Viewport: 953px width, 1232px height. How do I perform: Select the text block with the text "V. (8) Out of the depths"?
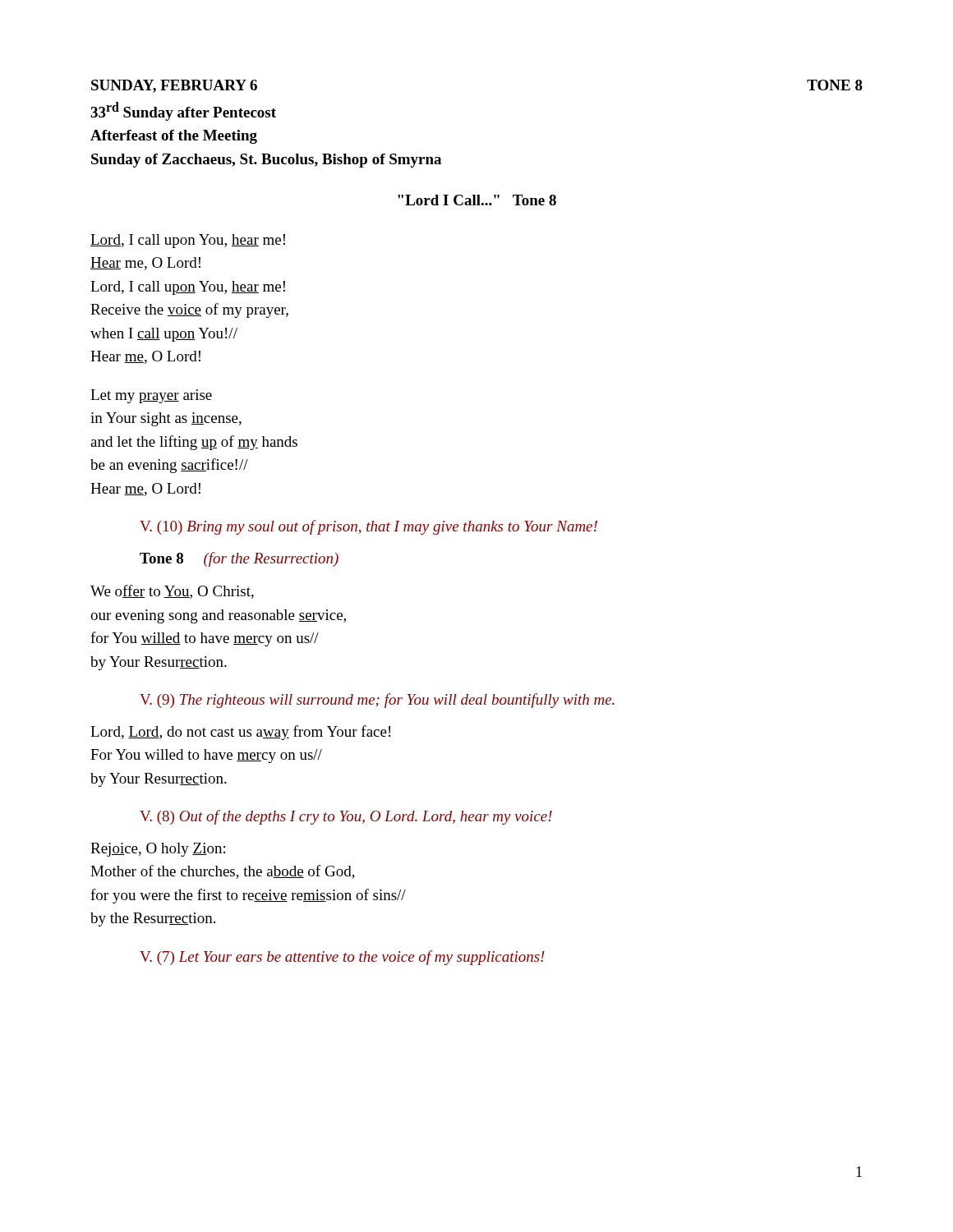[x=346, y=816]
